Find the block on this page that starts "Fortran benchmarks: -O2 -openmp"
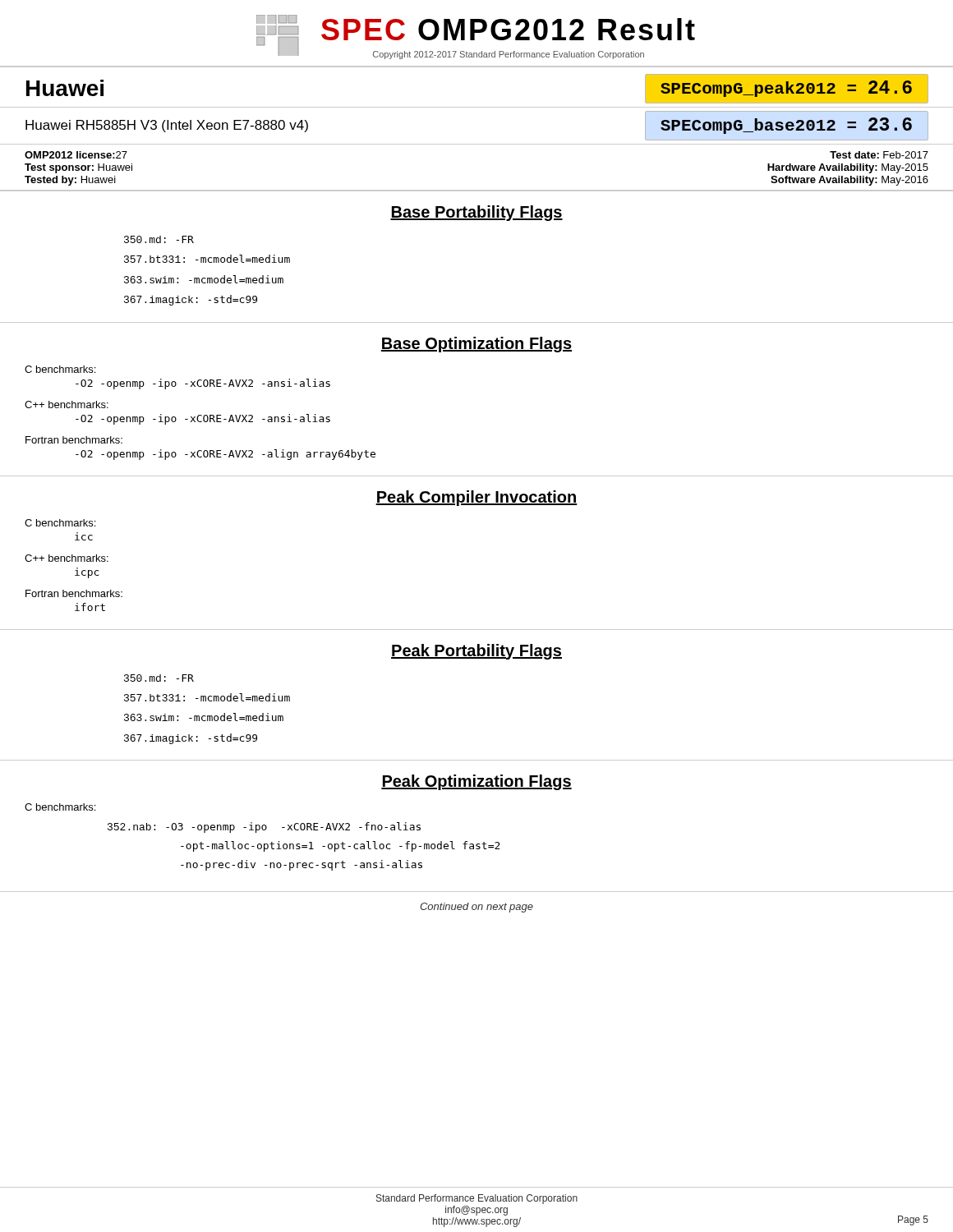This screenshot has width=953, height=1232. click(x=74, y=440)
